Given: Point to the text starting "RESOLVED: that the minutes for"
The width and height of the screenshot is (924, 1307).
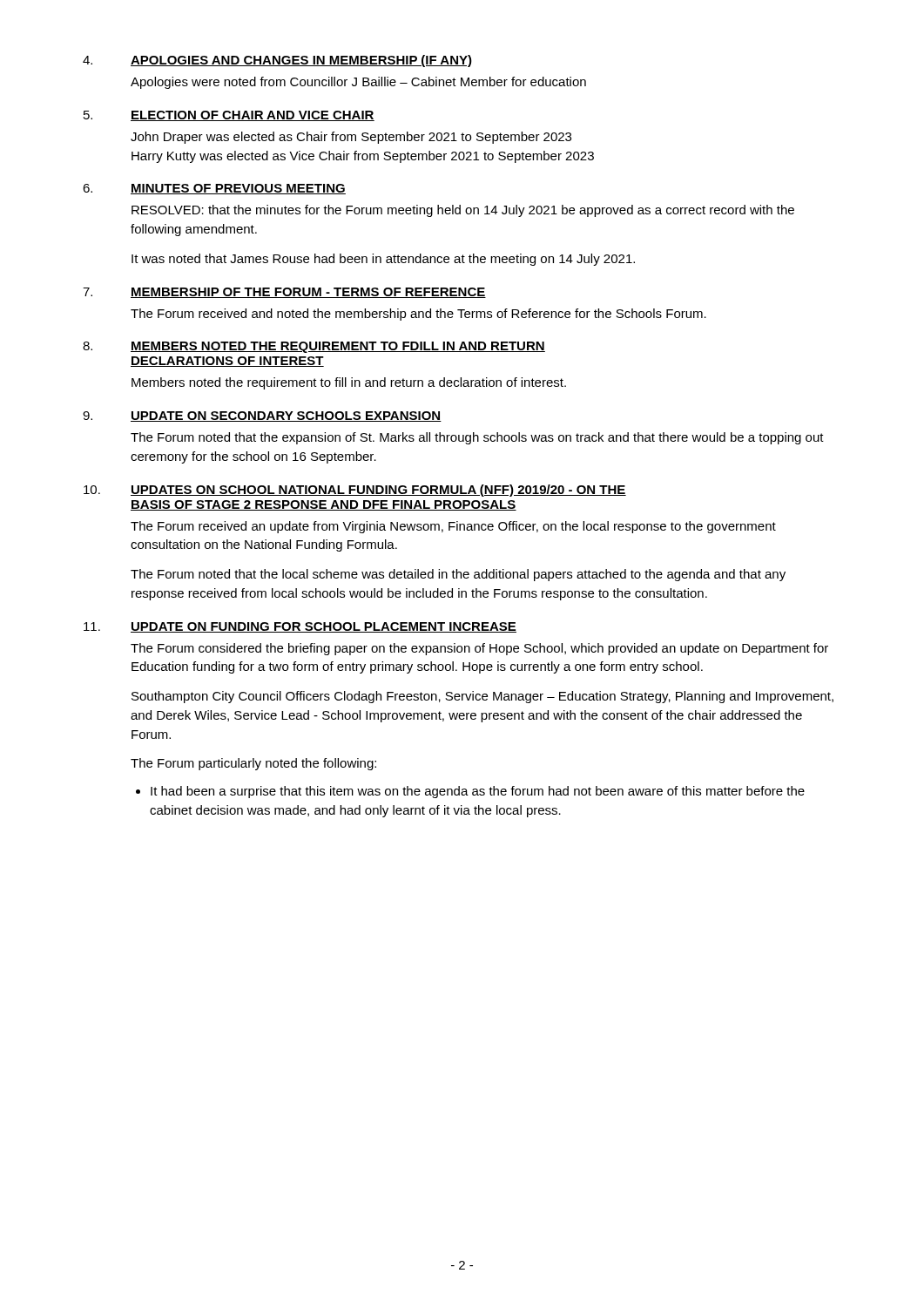Looking at the screenshot, I should point(463,219).
